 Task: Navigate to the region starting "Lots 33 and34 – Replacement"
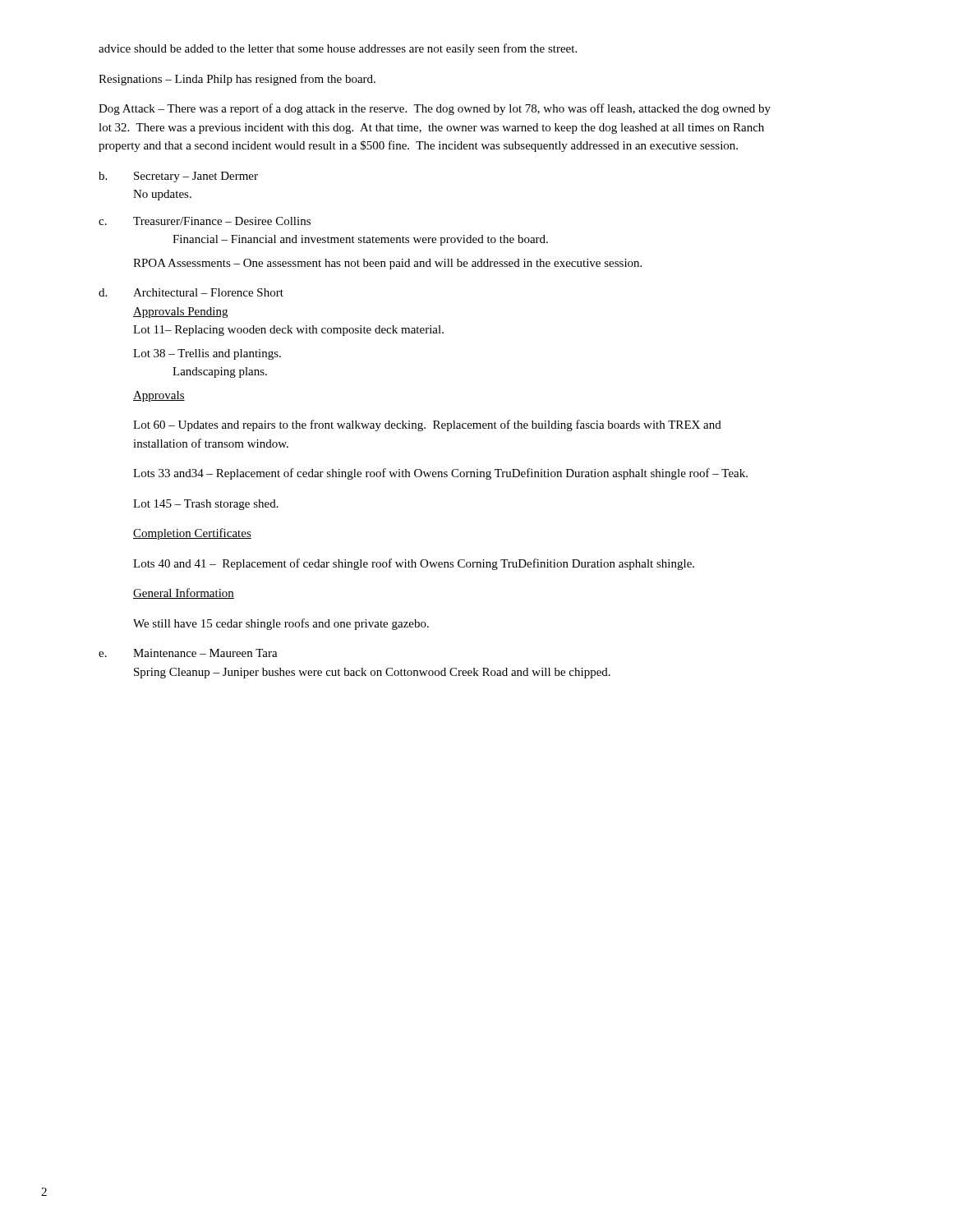(441, 473)
